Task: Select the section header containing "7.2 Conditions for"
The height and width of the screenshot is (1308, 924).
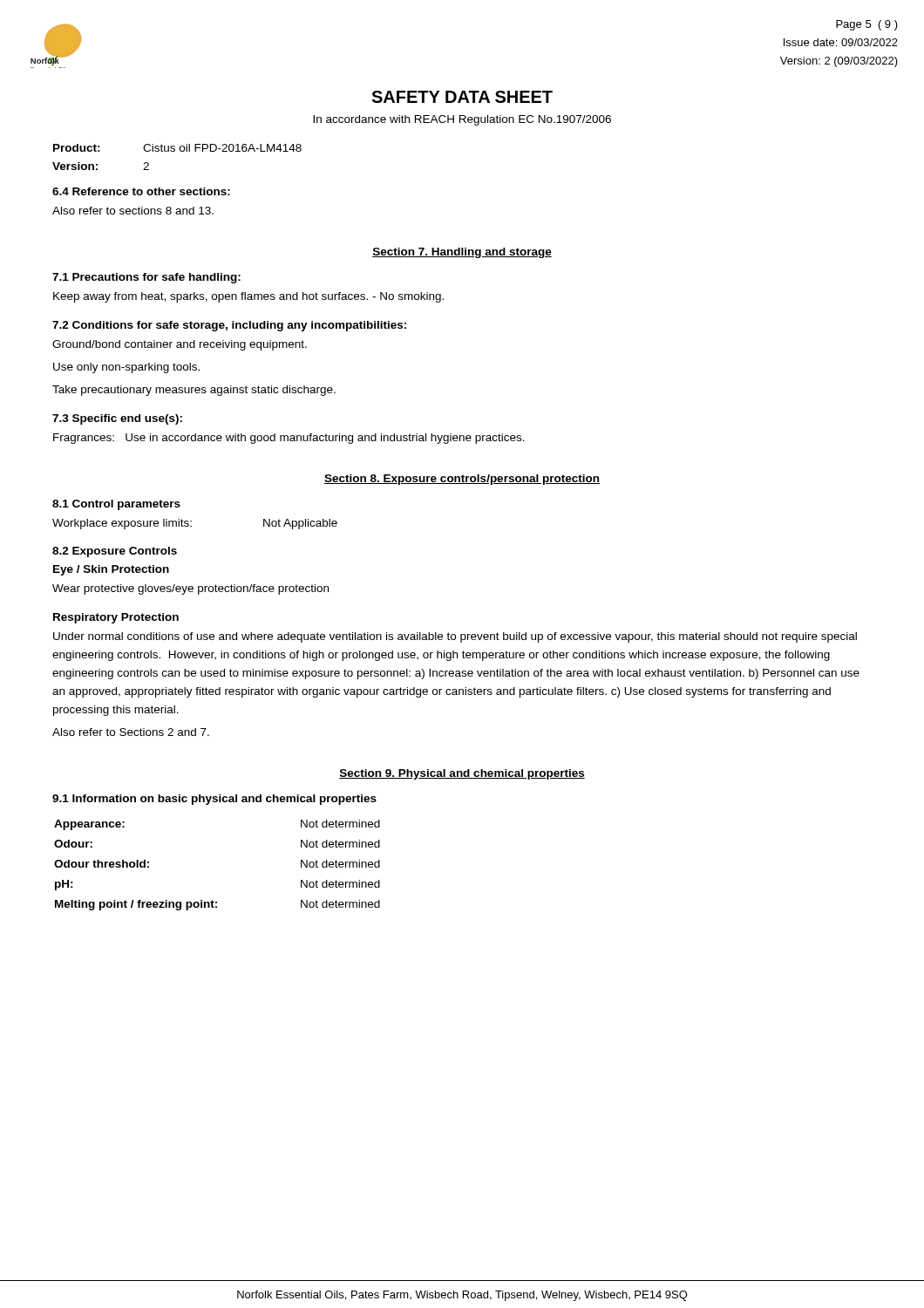Action: click(230, 325)
